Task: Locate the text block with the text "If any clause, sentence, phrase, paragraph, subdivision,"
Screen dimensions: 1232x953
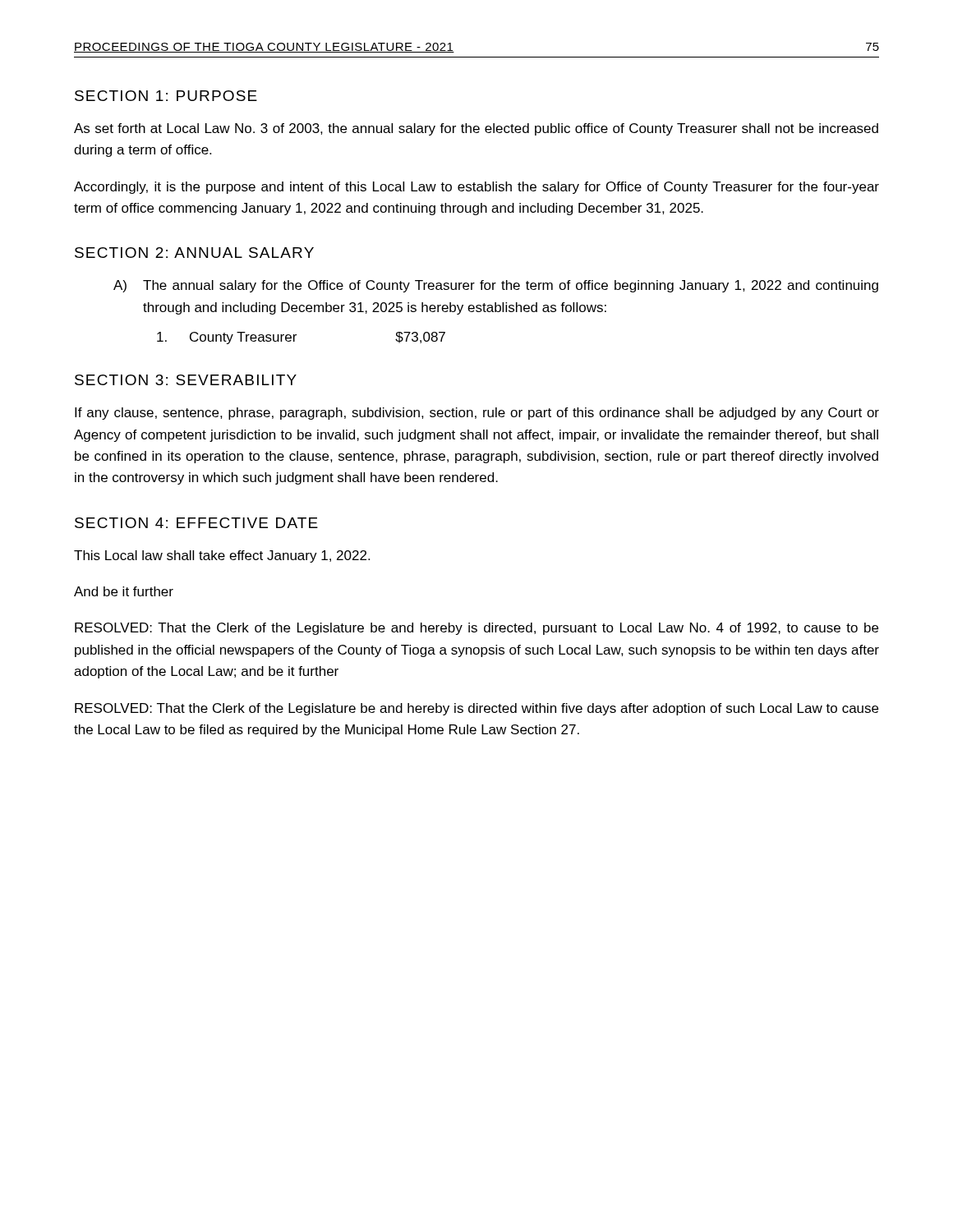Action: [476, 445]
